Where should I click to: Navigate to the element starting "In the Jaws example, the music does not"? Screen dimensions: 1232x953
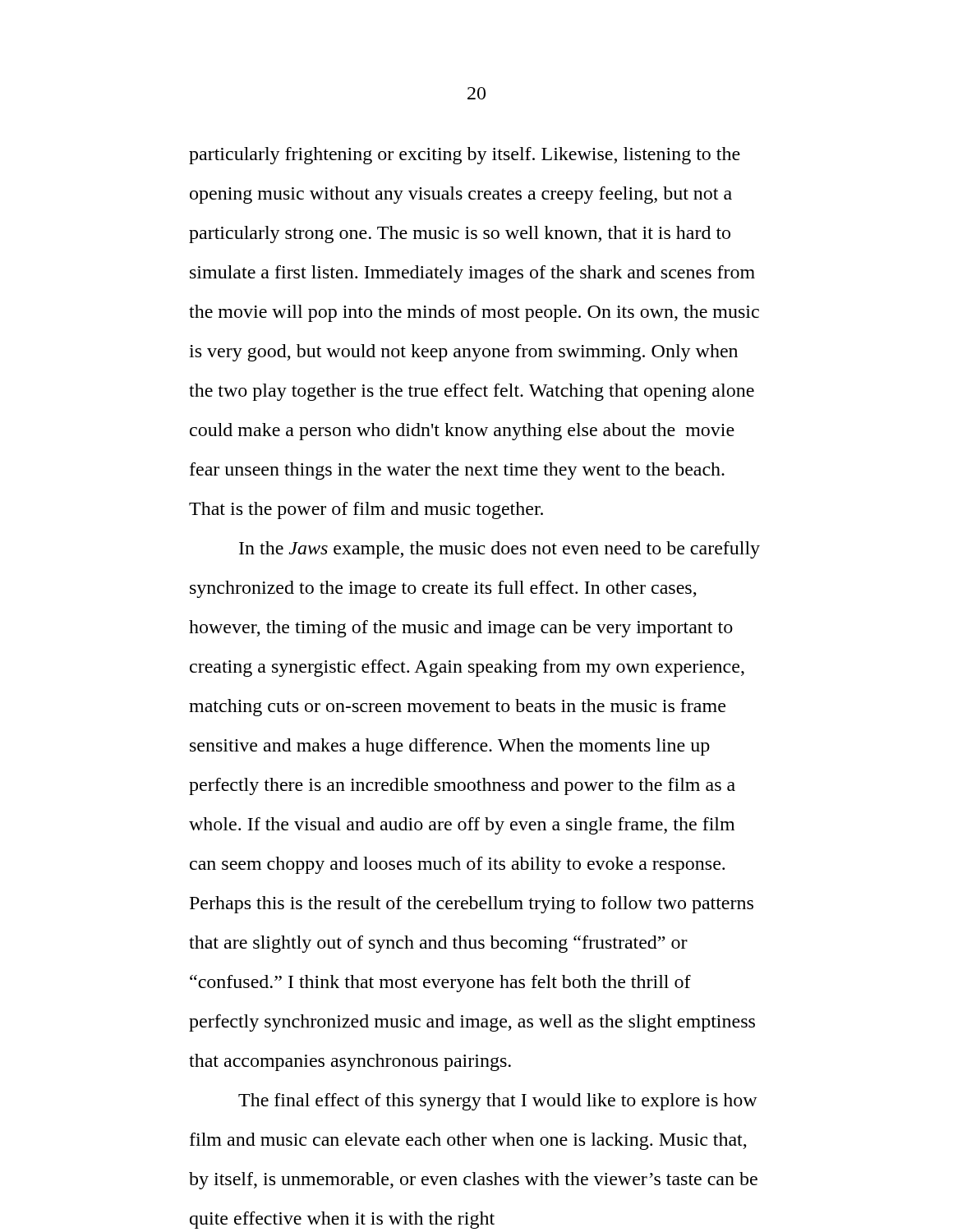(x=500, y=550)
